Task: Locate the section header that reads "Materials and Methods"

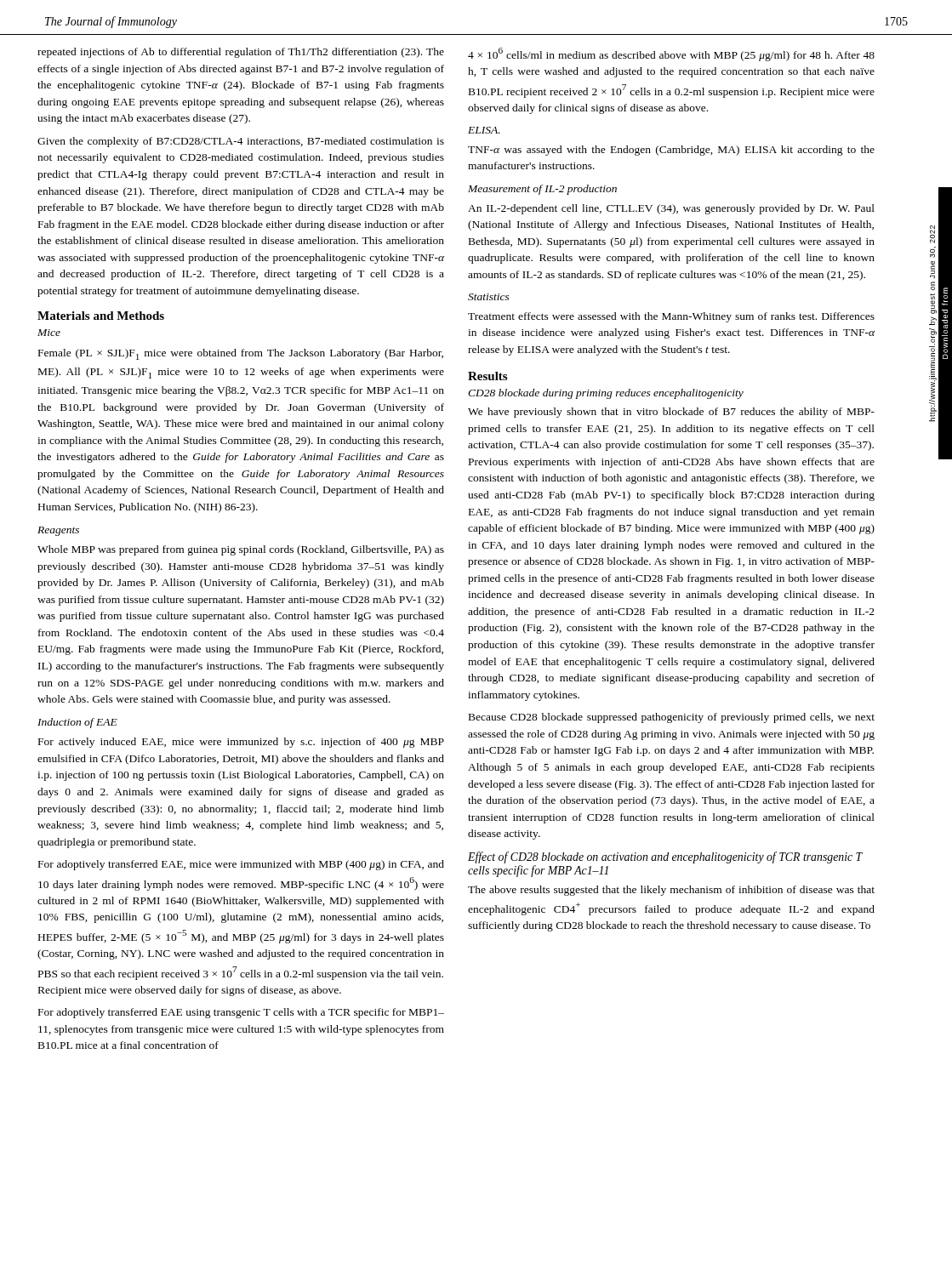Action: click(x=101, y=316)
